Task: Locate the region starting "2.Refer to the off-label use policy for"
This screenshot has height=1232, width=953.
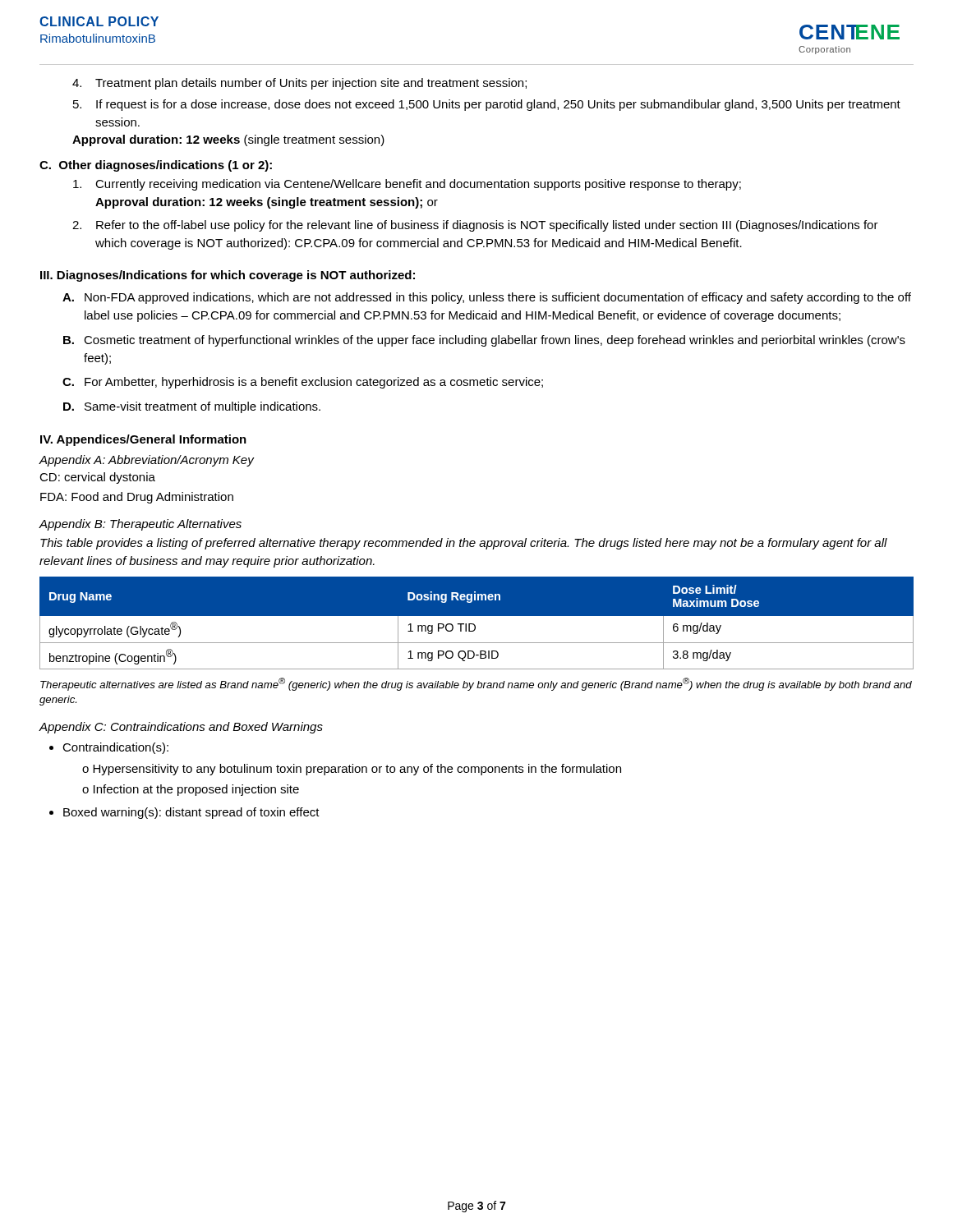Action: [491, 234]
